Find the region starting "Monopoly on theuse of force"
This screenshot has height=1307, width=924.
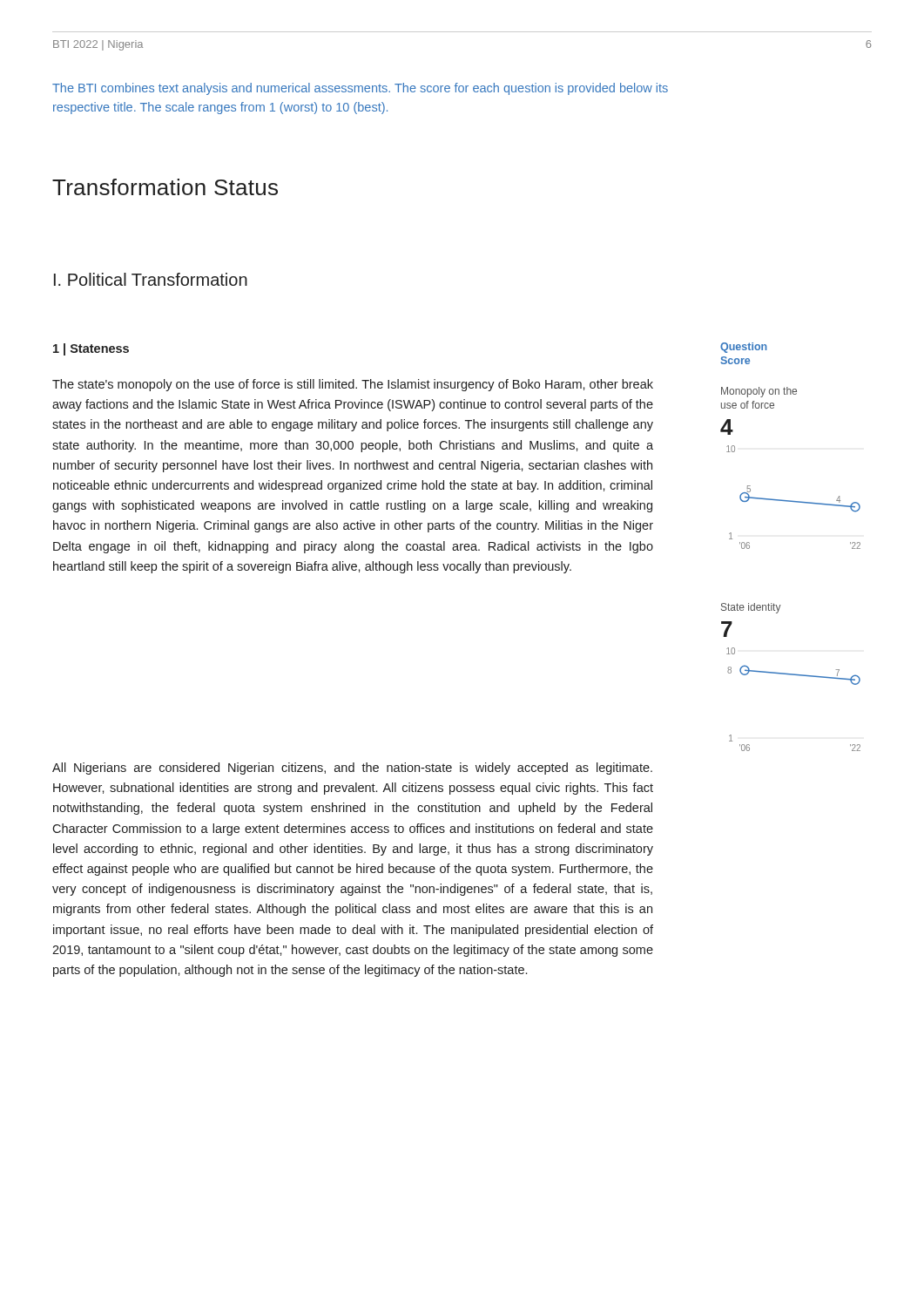click(x=759, y=398)
